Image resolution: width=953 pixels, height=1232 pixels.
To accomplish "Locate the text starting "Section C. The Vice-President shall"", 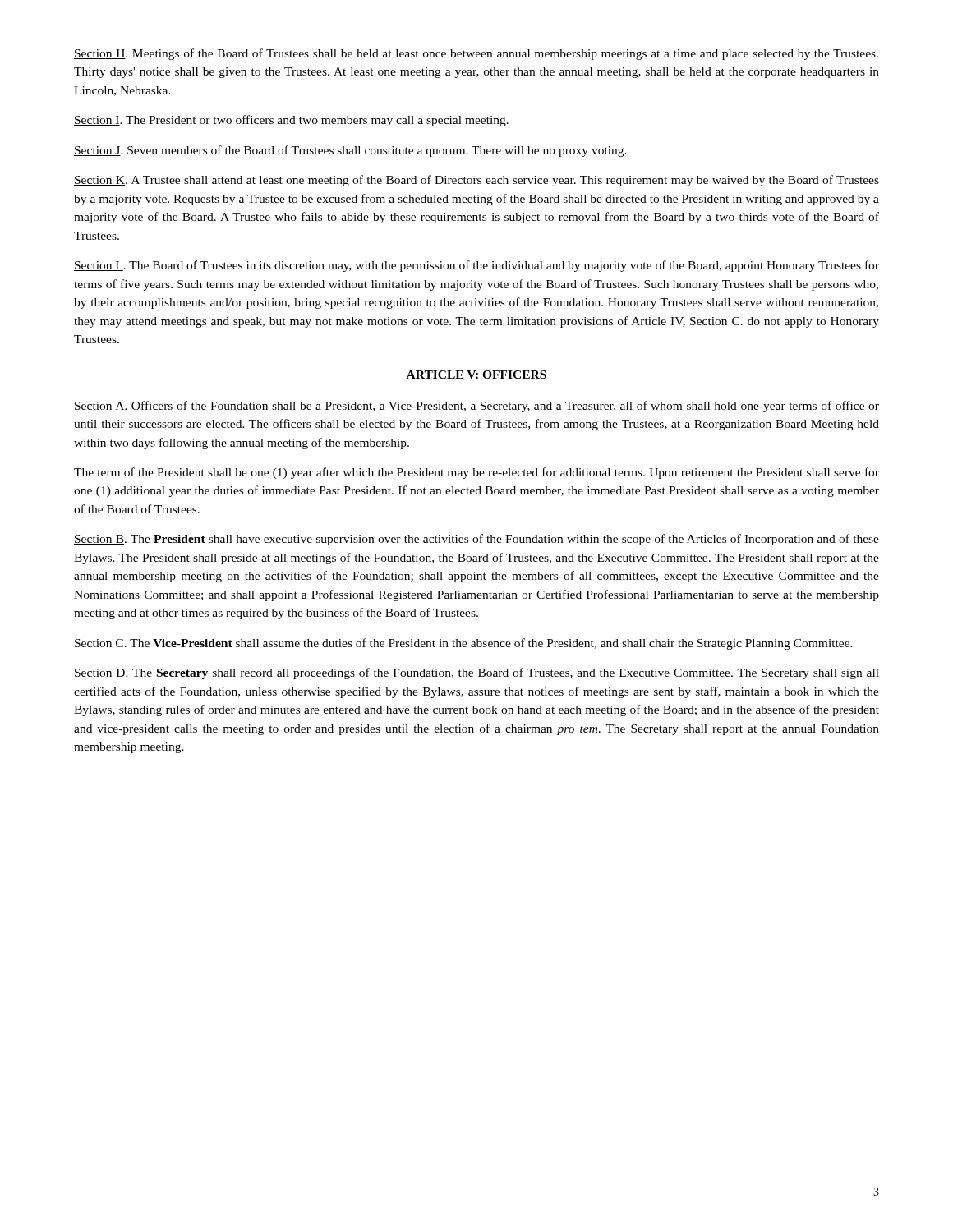I will [x=464, y=642].
